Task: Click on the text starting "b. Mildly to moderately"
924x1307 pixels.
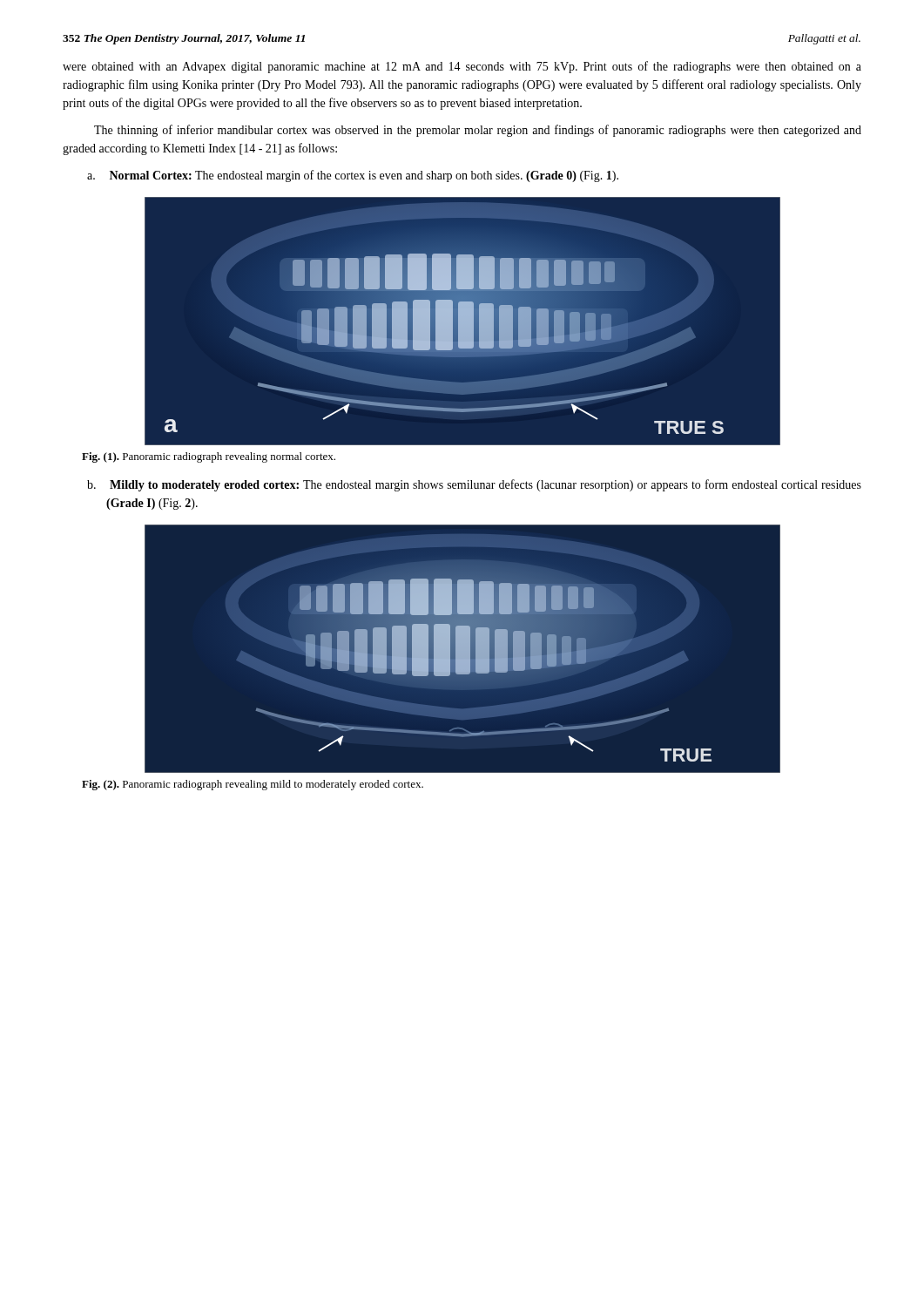Action: pos(474,494)
